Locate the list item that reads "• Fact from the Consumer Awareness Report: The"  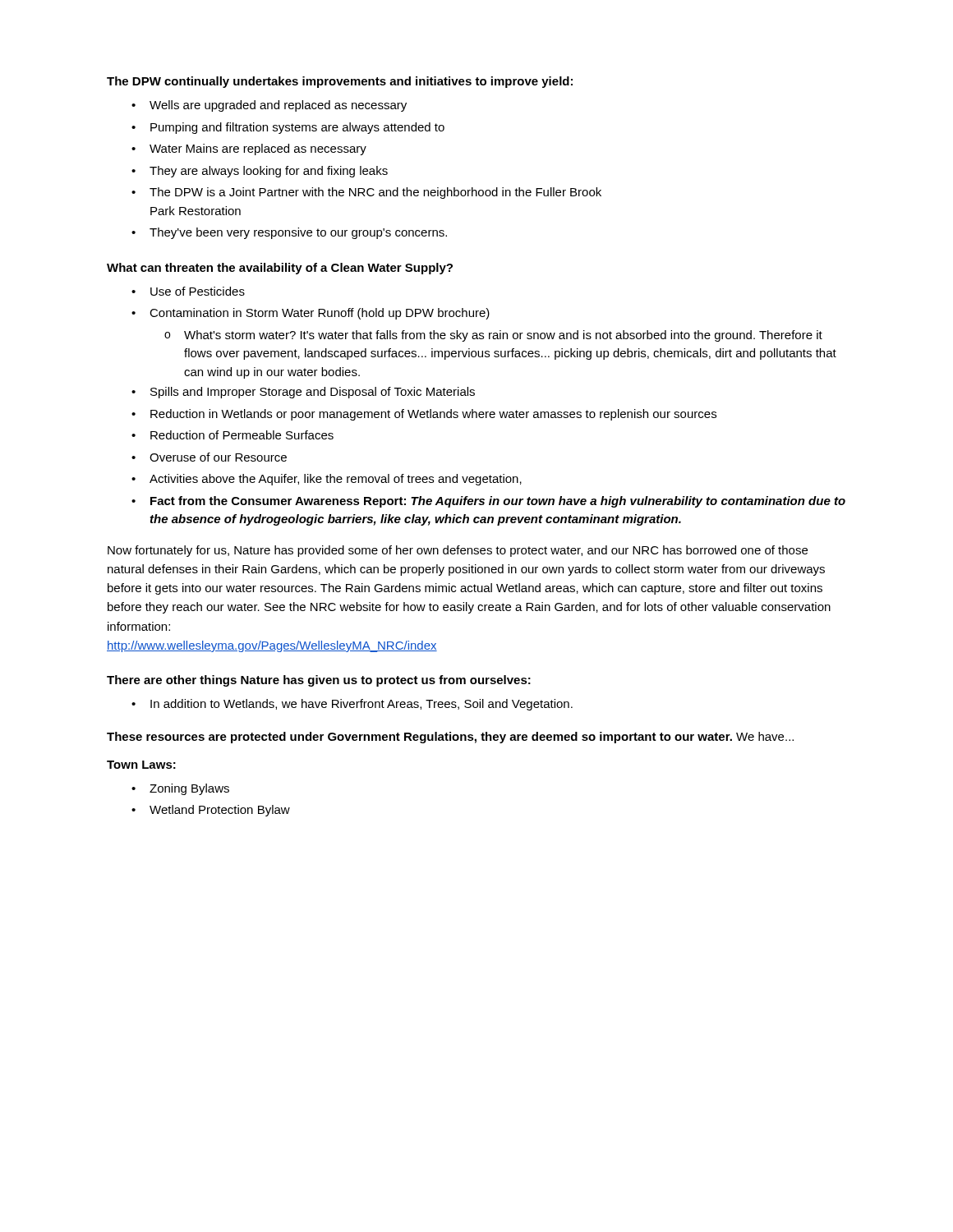click(x=489, y=510)
